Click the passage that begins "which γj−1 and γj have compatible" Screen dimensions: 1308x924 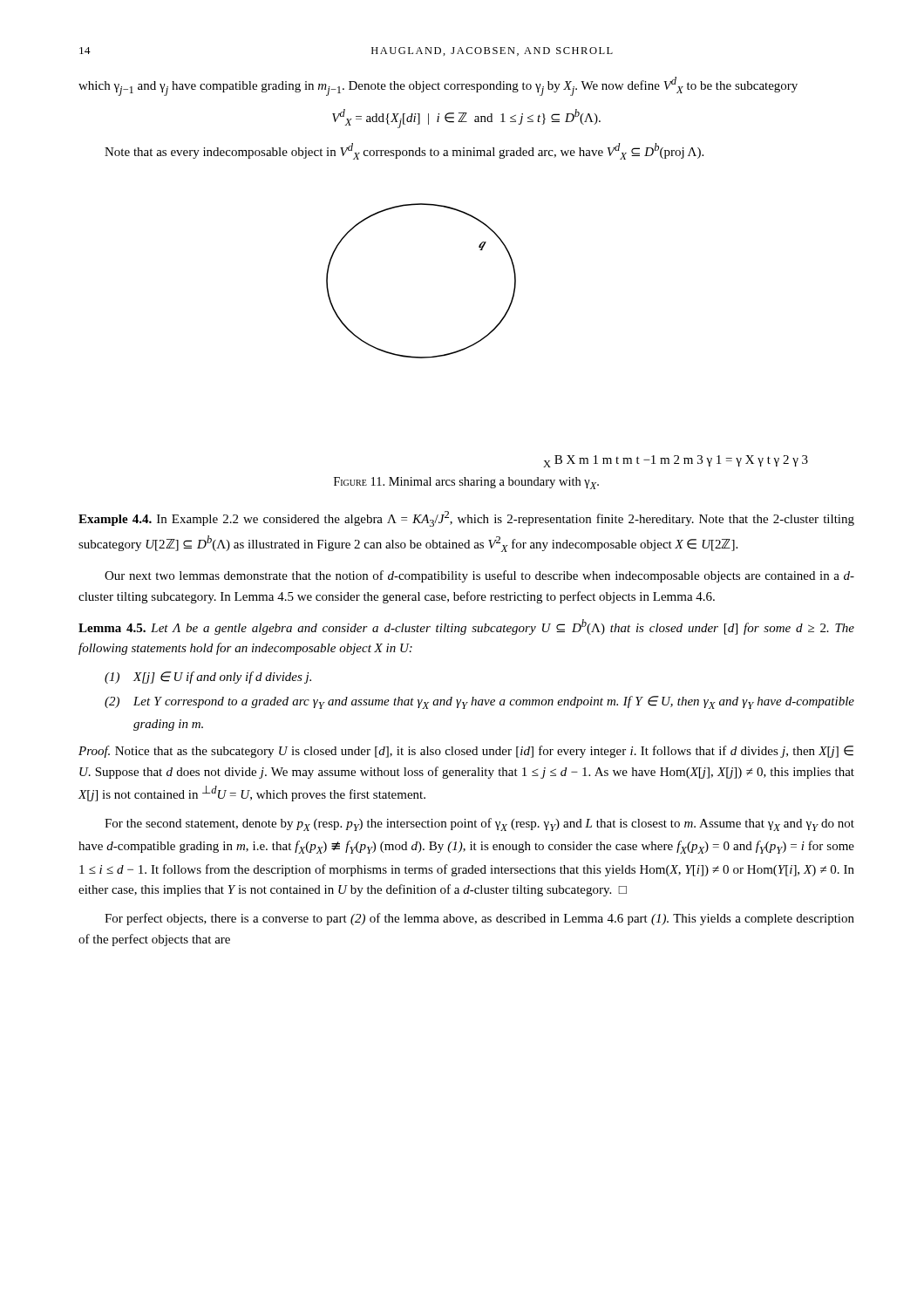point(466,86)
